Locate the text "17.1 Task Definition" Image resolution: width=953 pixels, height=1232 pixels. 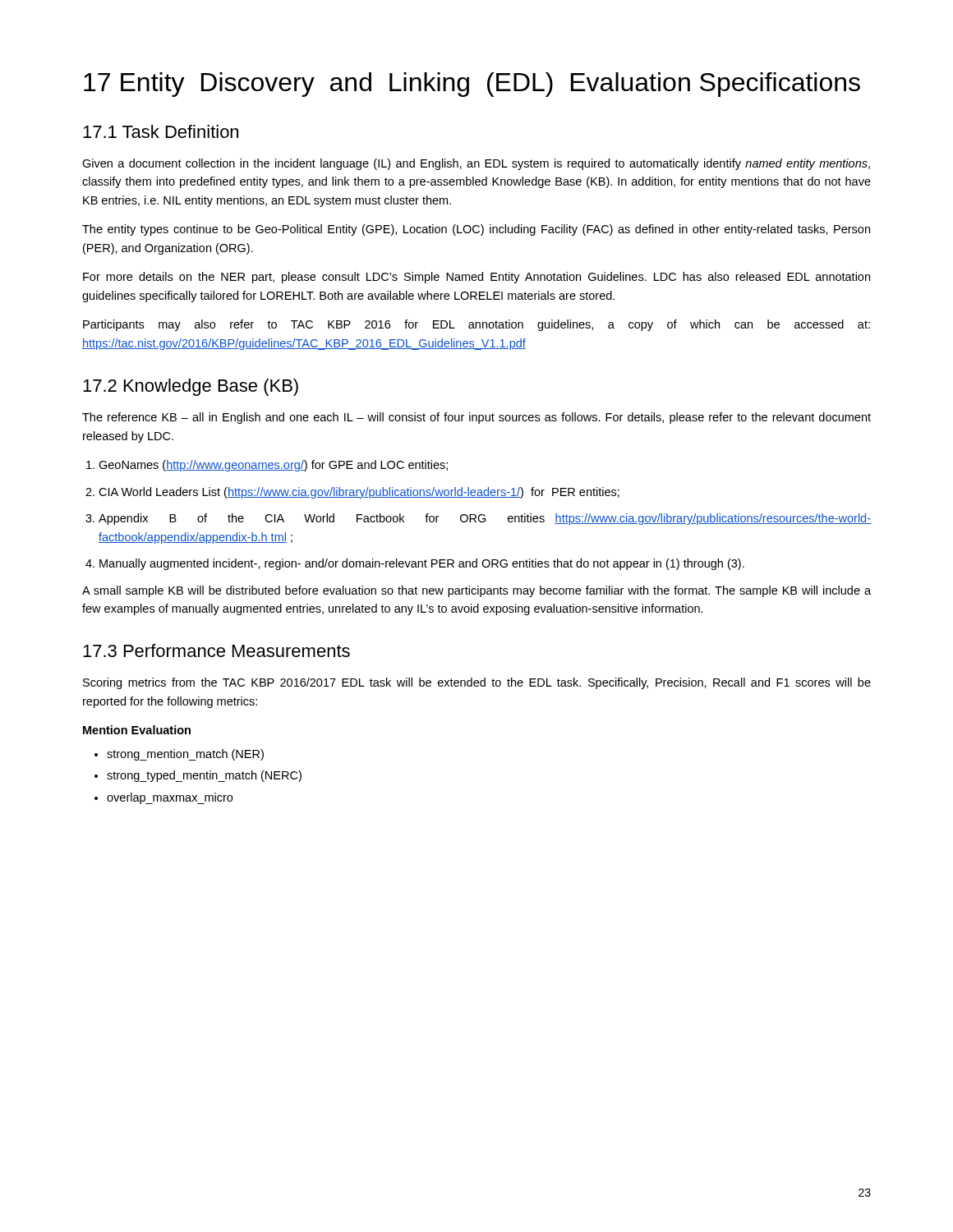(x=161, y=132)
